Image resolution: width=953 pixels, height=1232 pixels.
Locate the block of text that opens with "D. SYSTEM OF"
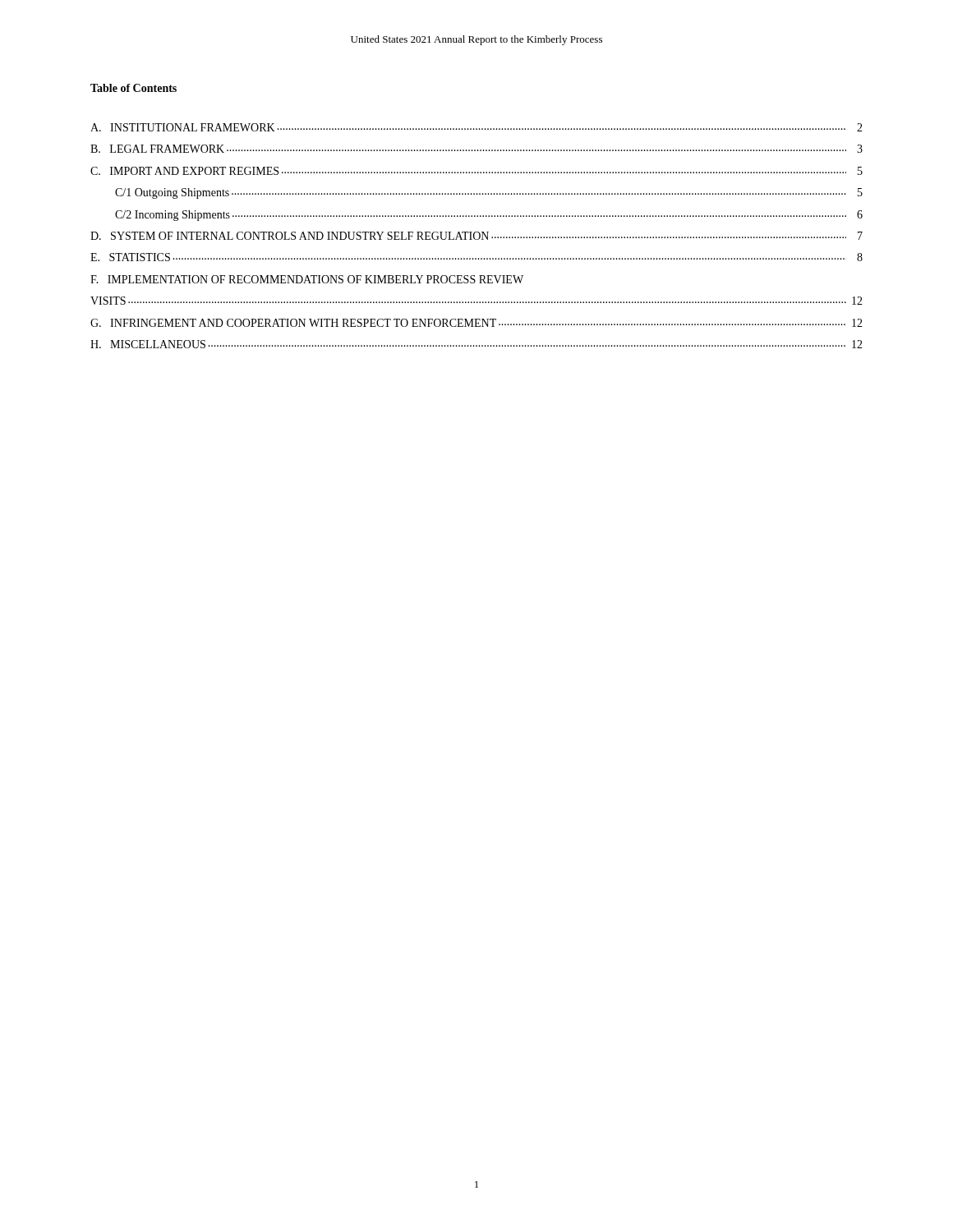pyautogui.click(x=476, y=237)
